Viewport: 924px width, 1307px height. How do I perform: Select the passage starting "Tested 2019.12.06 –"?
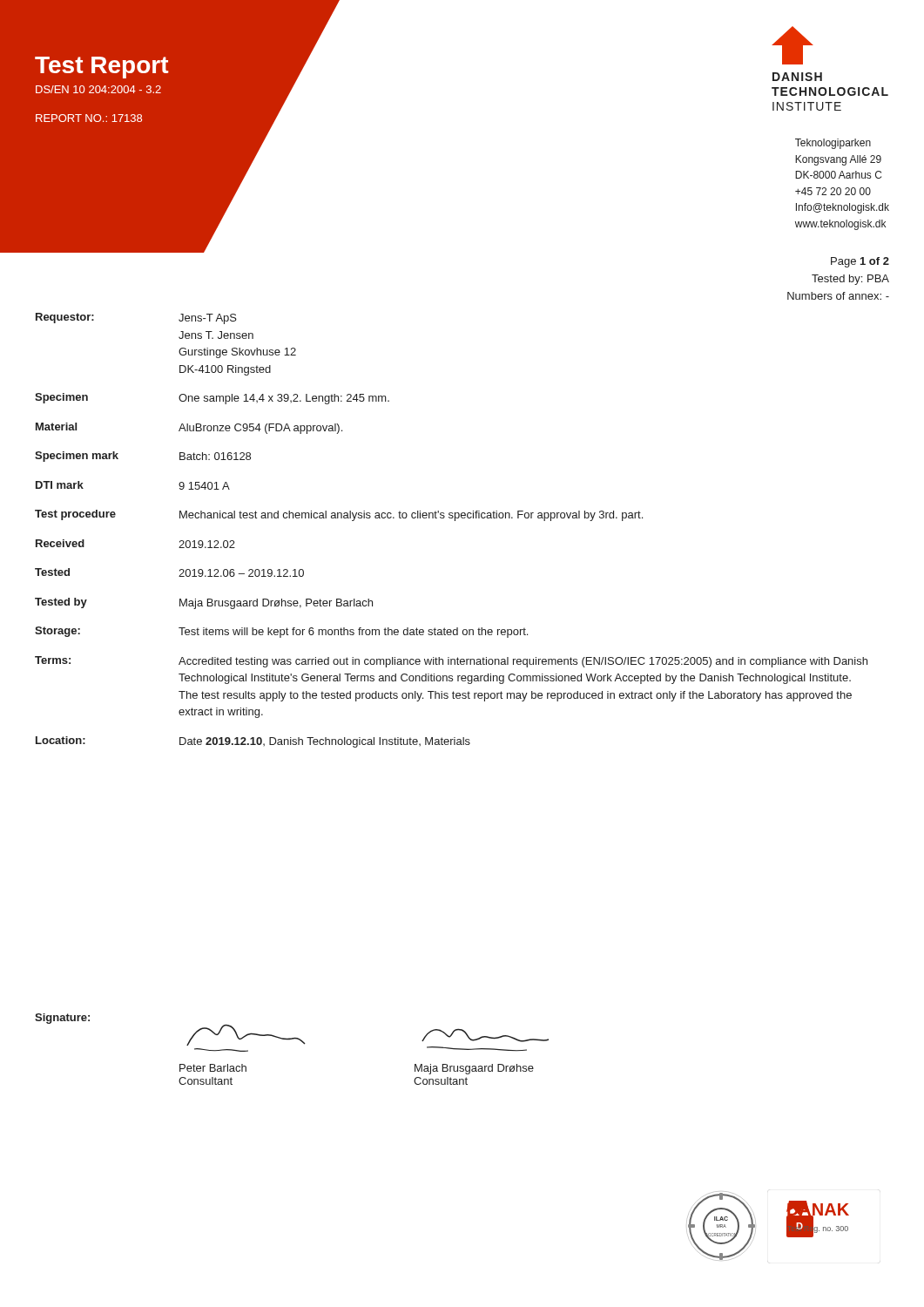pyautogui.click(x=59, y=572)
